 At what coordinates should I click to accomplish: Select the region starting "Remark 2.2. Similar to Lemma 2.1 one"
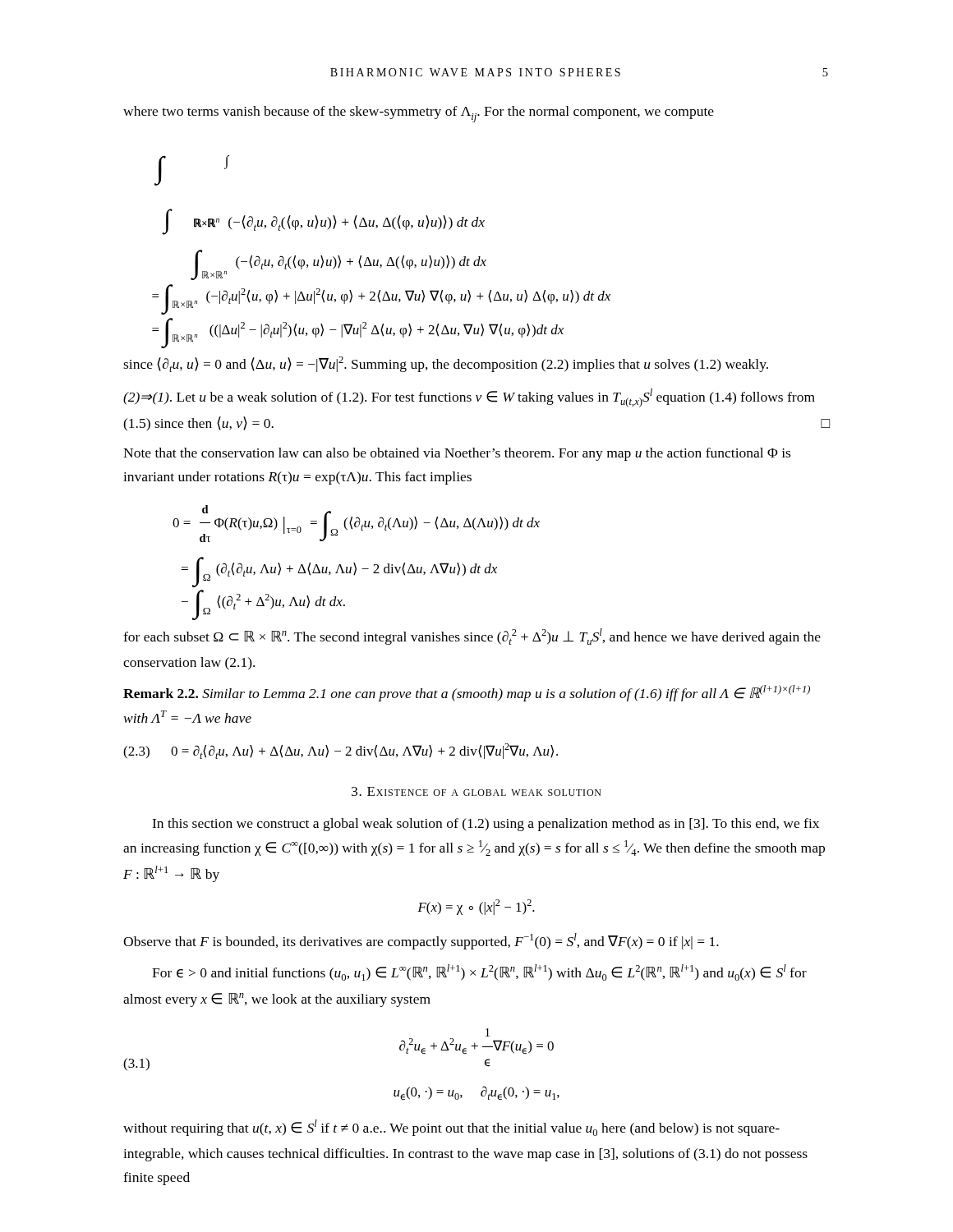coord(467,705)
